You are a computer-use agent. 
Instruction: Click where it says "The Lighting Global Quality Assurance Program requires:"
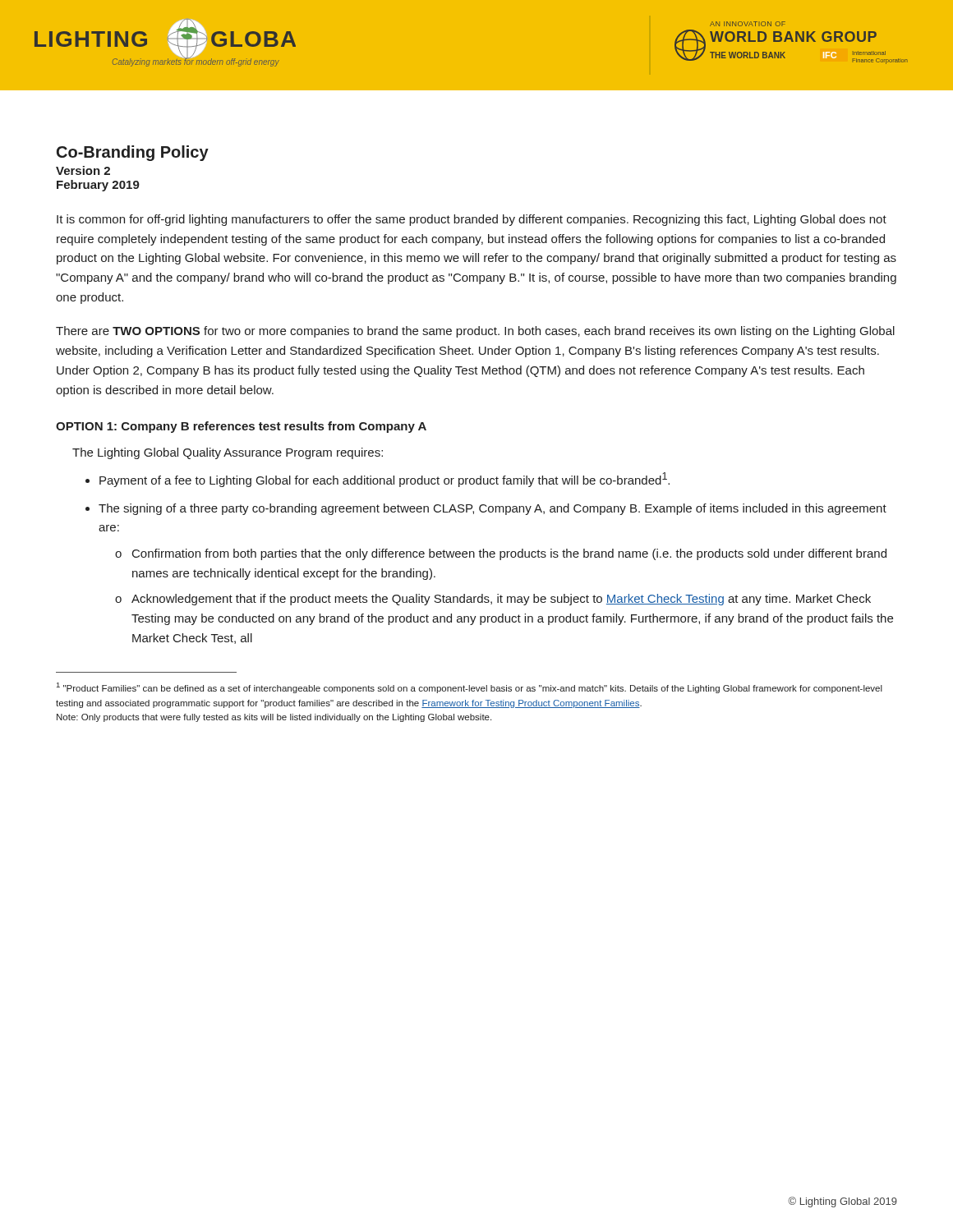228,452
